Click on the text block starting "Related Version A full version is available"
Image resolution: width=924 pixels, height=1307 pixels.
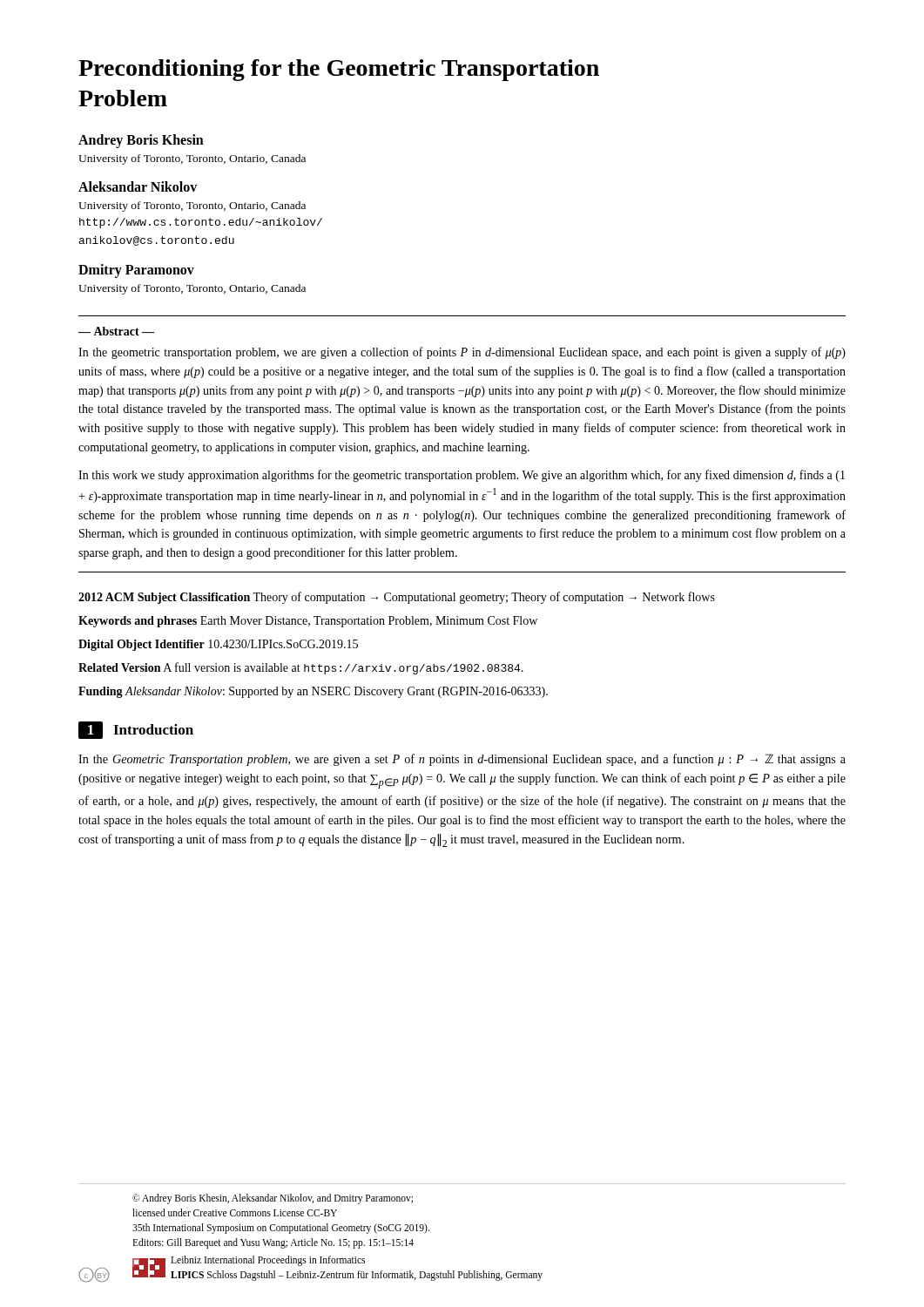click(301, 668)
